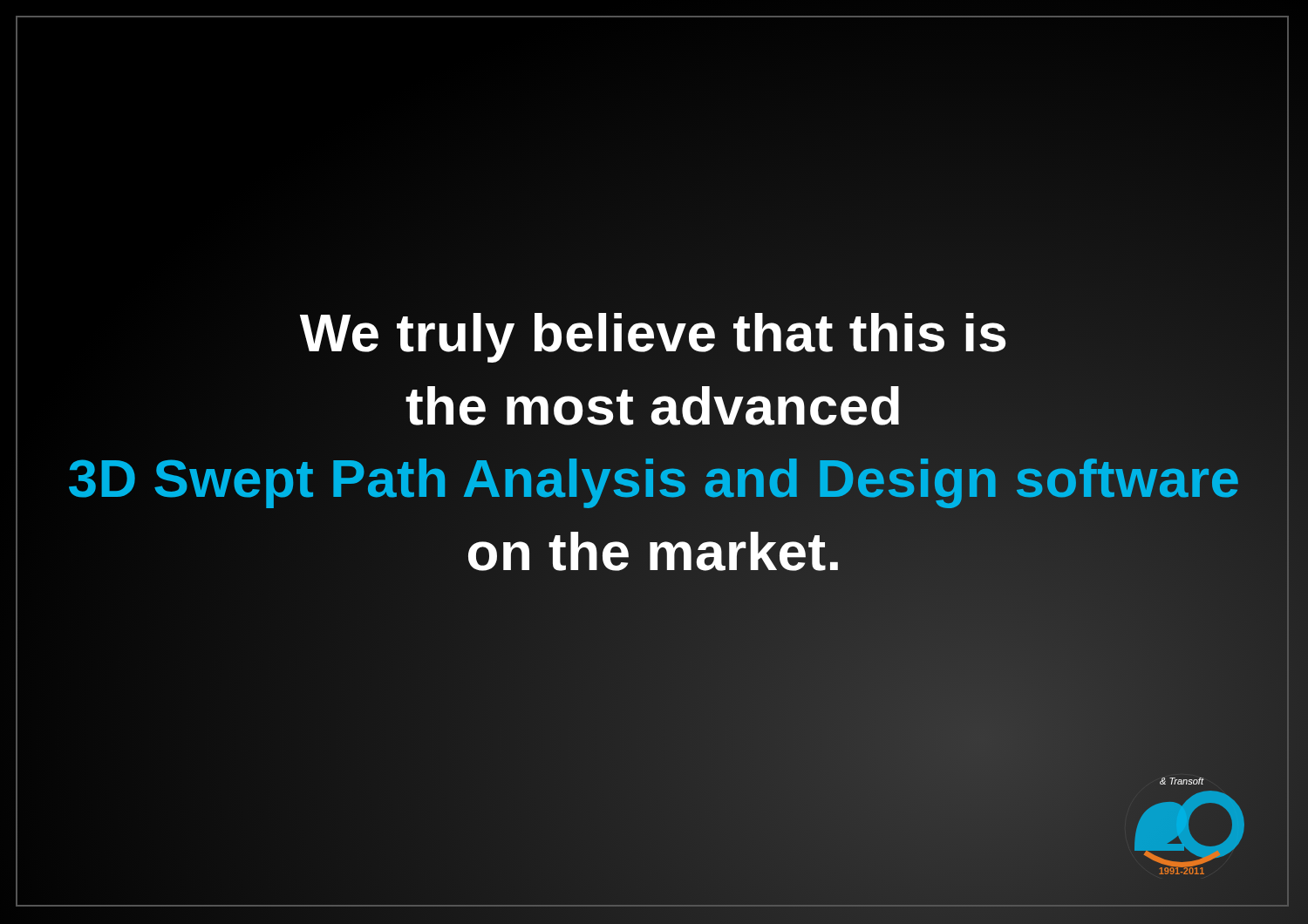The image size is (1308, 924).
Task: Select the element starting "We truly believe that this is"
Action: pyautogui.click(x=654, y=442)
